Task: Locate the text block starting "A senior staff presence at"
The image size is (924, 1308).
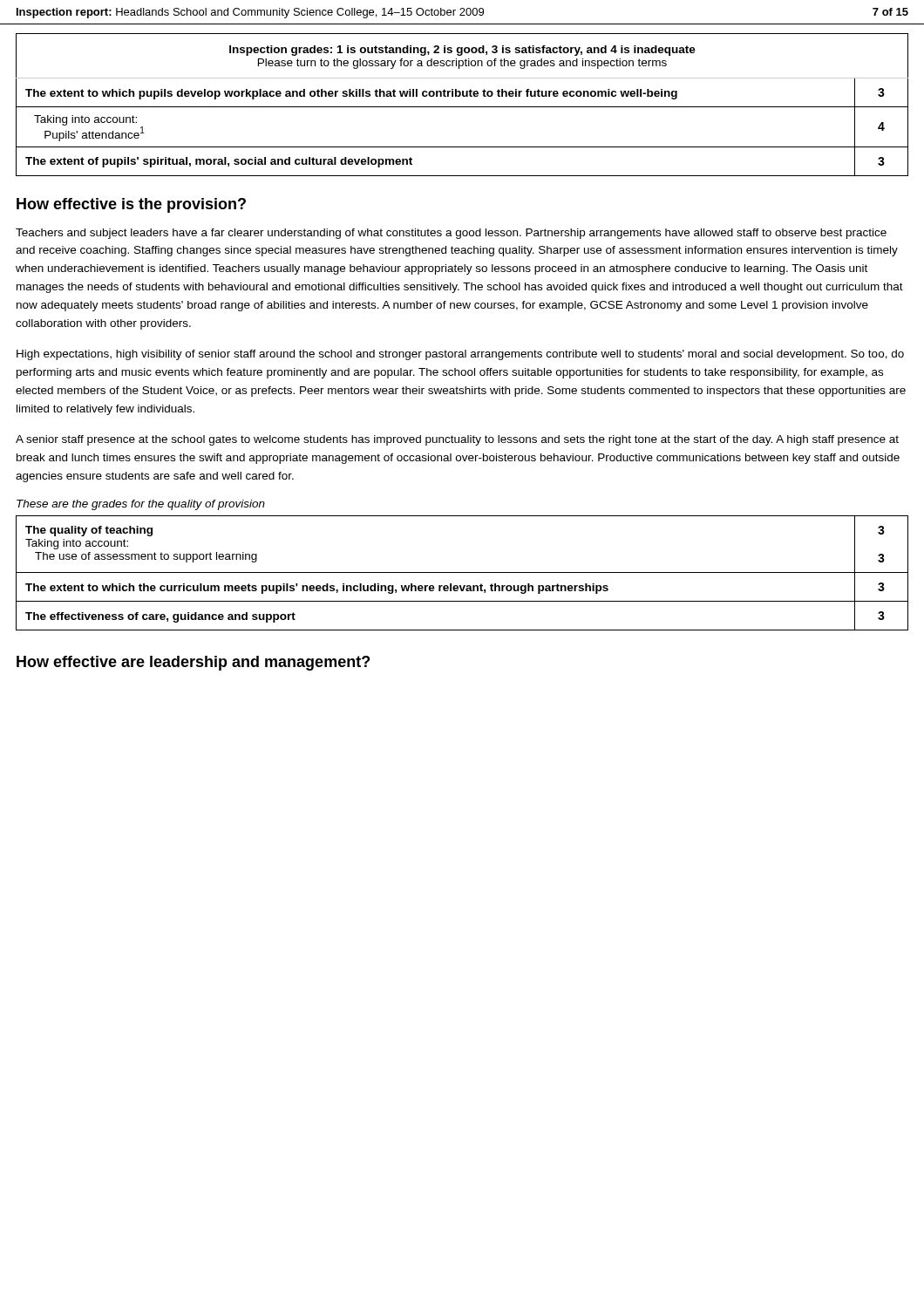Action: pyautogui.click(x=458, y=457)
